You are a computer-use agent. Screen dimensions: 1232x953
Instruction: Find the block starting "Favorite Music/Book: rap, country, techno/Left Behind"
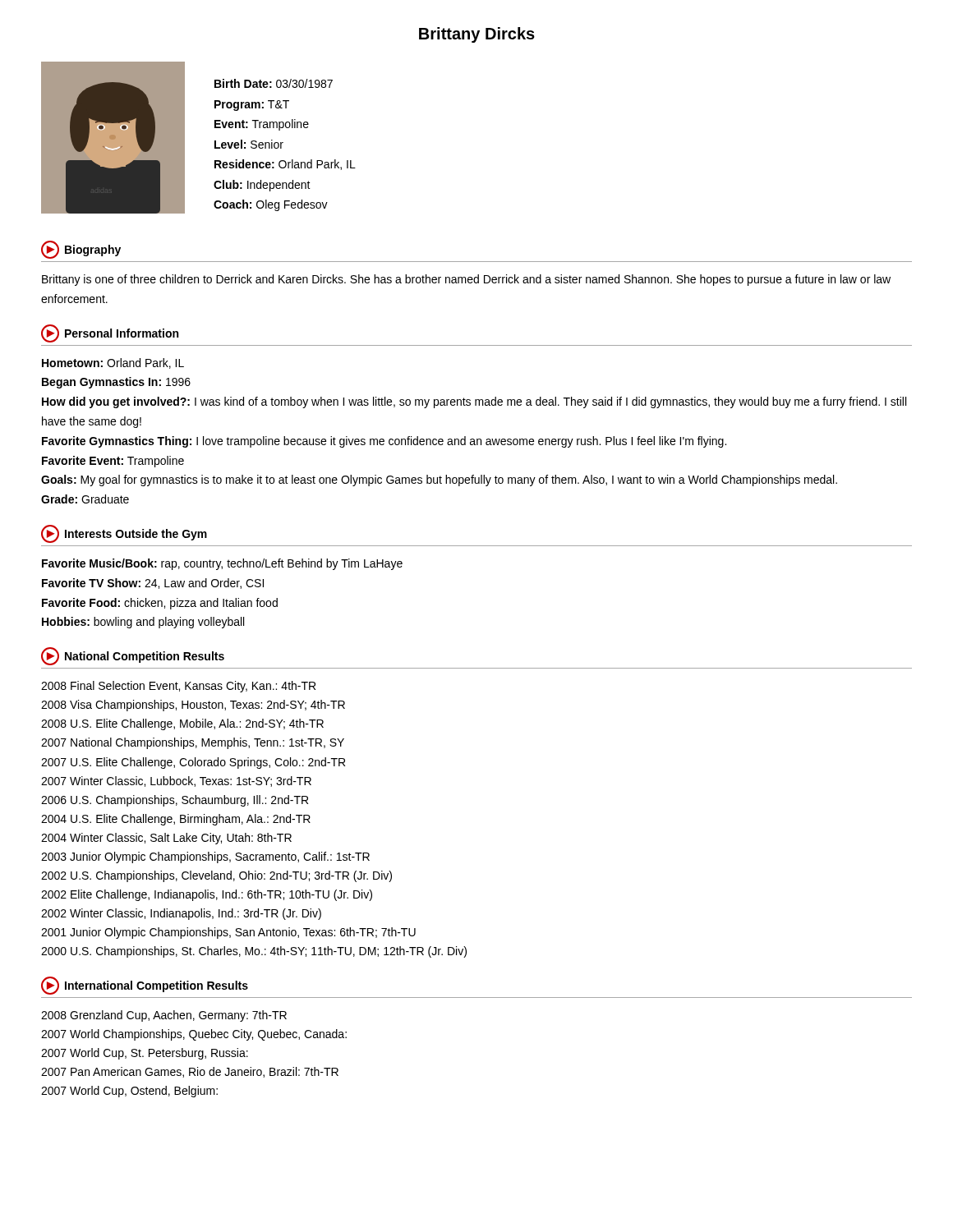tap(222, 593)
